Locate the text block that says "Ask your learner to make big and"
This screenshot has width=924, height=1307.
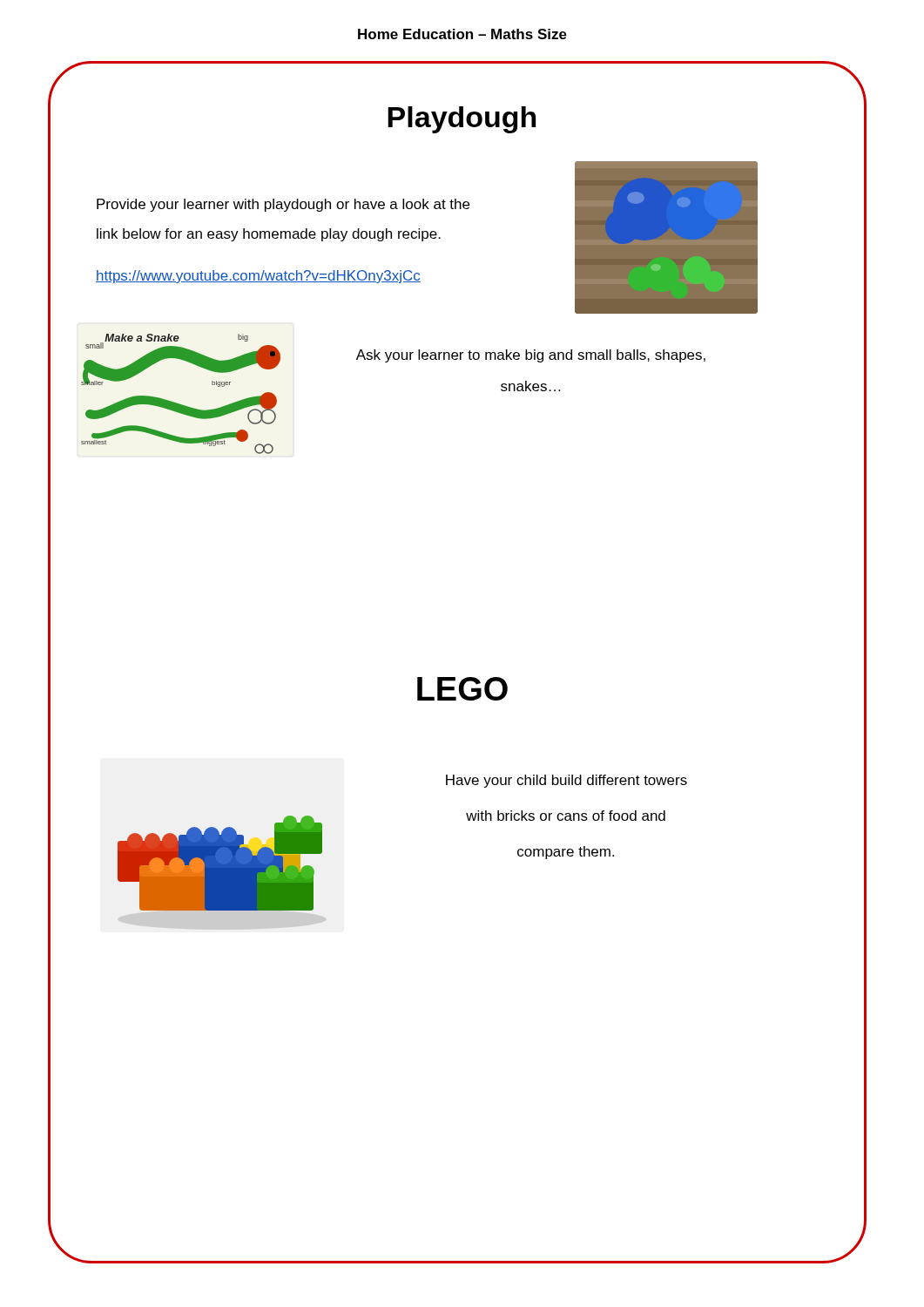pos(531,371)
